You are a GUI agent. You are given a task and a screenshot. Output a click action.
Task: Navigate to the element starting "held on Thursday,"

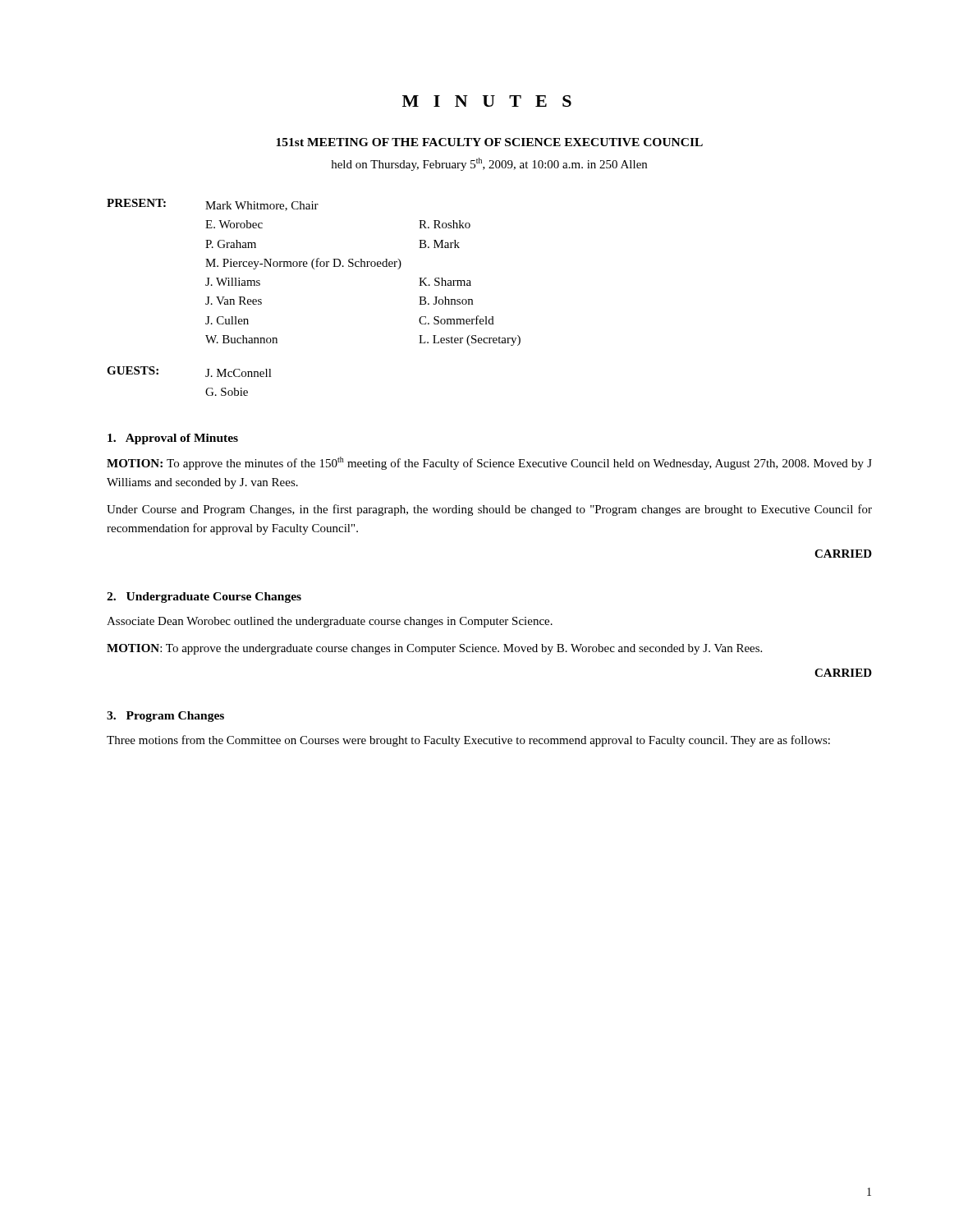coord(489,163)
